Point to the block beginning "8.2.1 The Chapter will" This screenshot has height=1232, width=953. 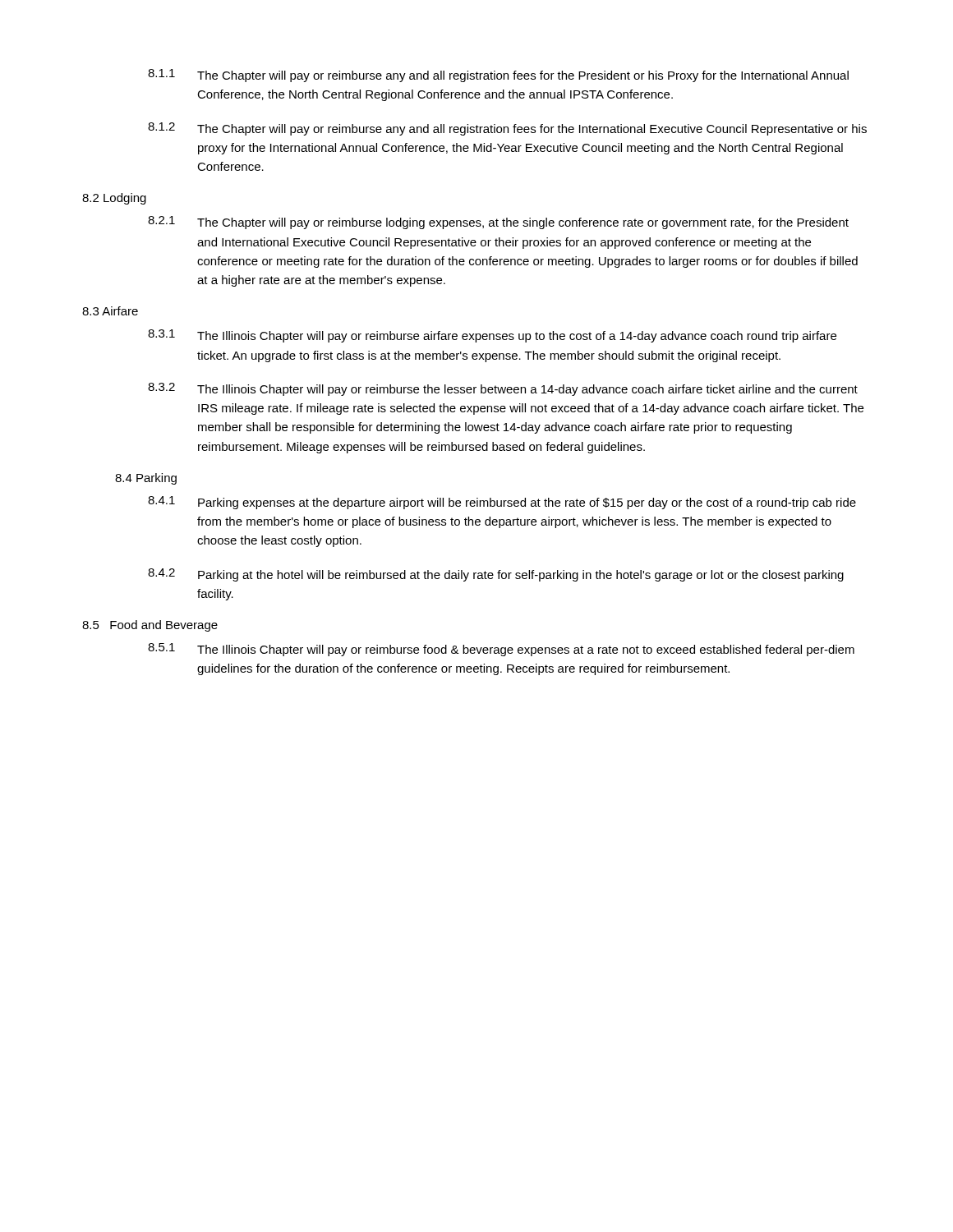[509, 251]
